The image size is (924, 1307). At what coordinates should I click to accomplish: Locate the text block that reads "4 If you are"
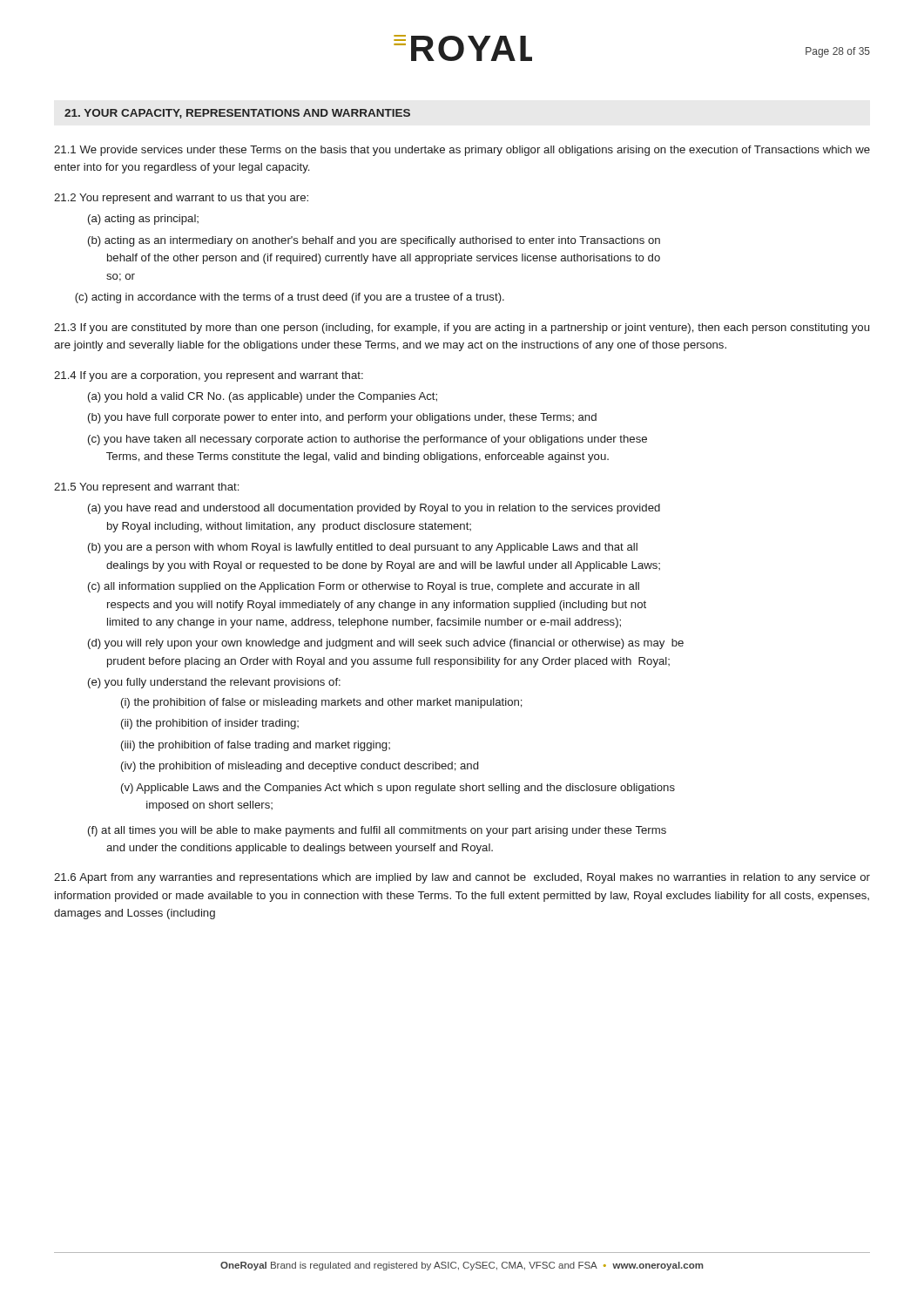(209, 375)
